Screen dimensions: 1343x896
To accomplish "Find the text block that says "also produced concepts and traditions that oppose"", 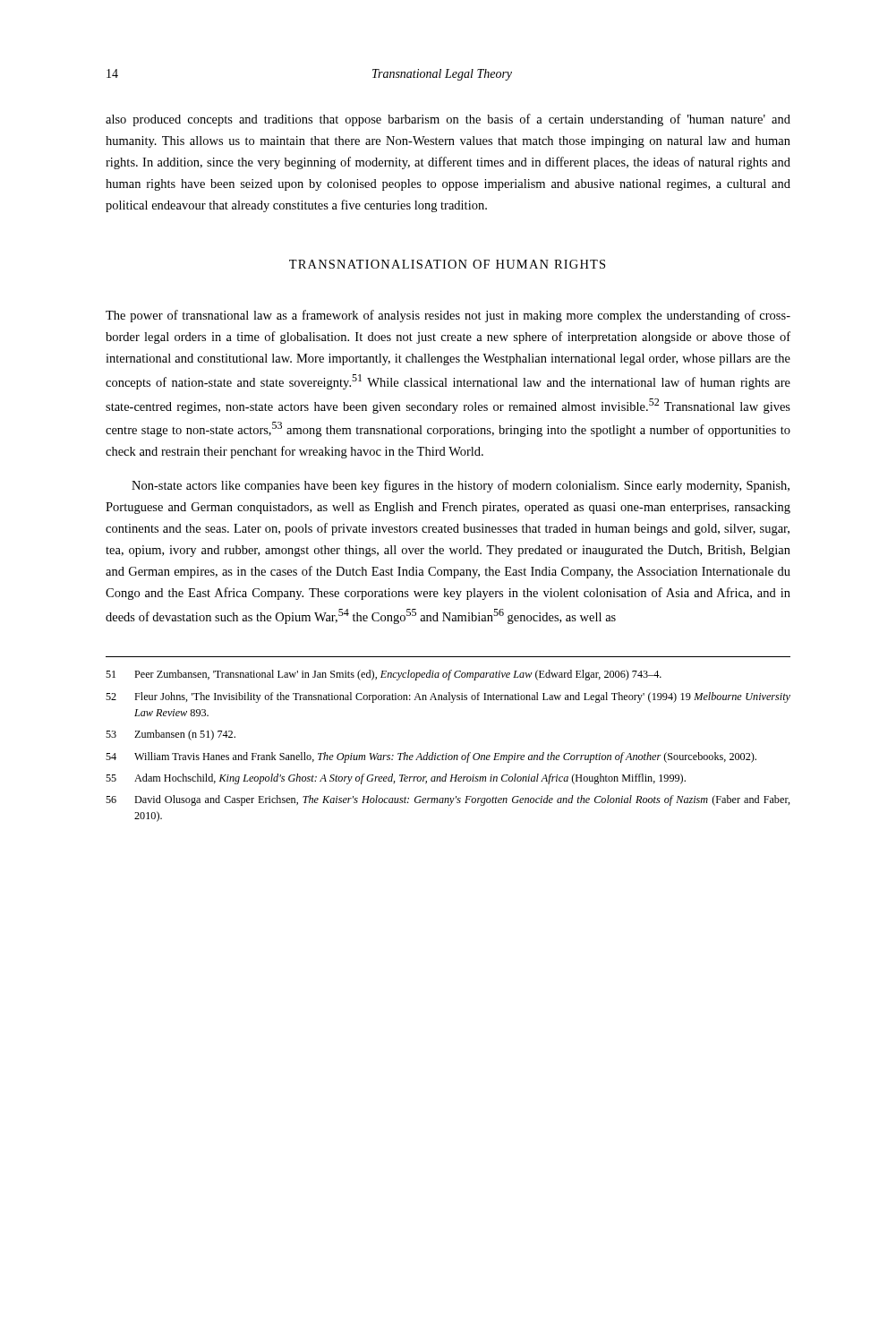I will tap(448, 163).
